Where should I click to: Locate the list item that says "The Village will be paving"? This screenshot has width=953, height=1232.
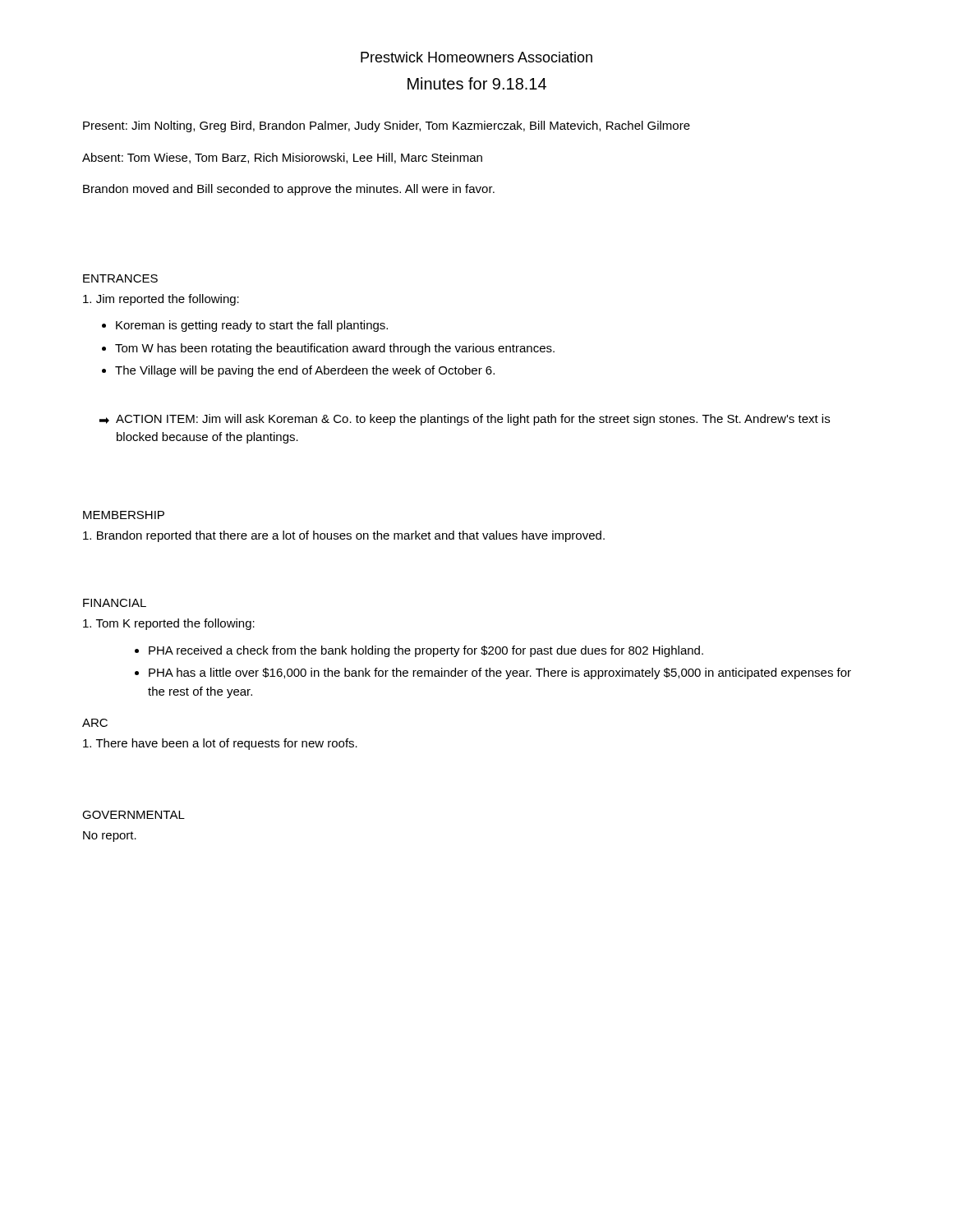click(x=305, y=370)
